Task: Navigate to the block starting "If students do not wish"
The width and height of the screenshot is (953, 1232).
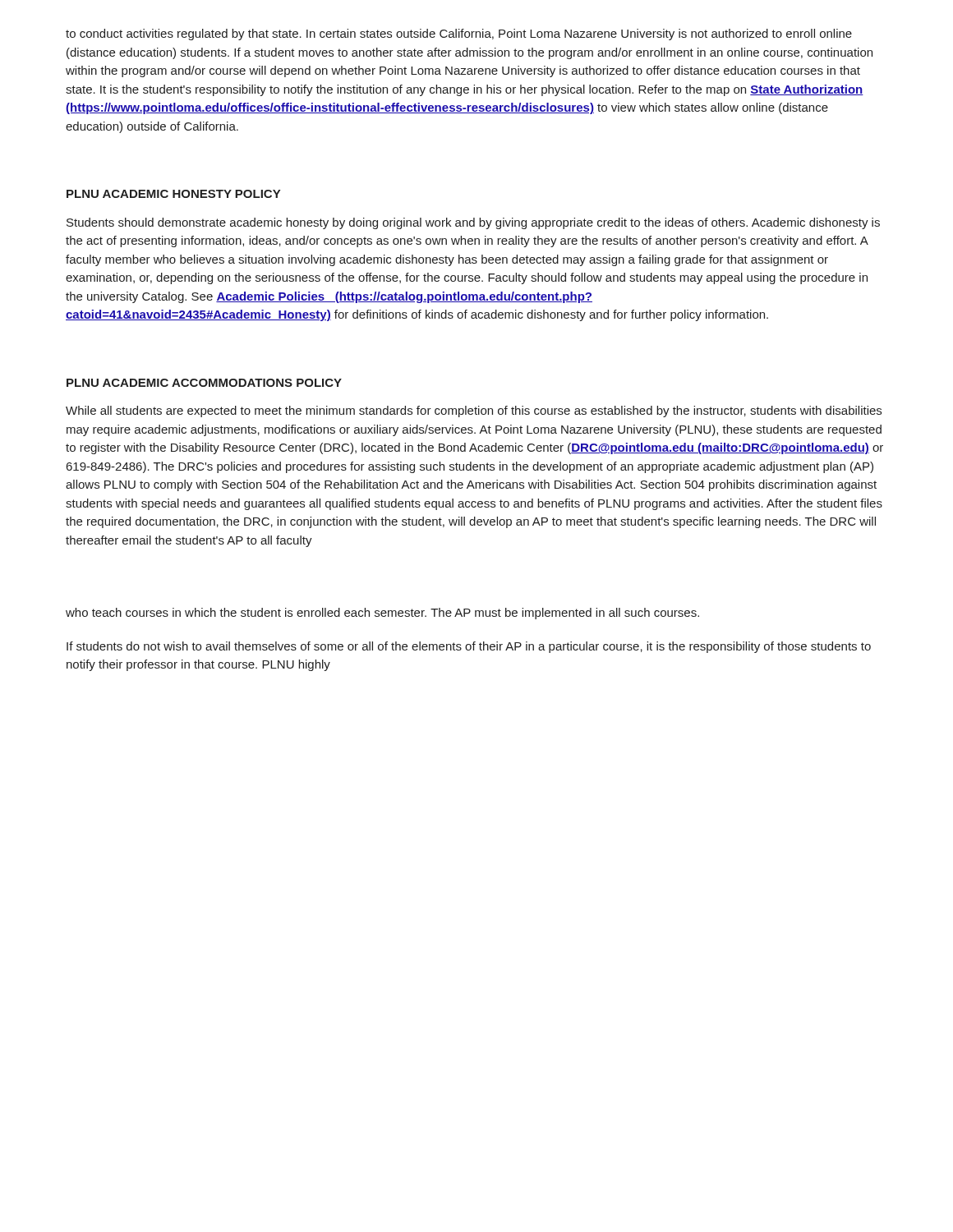Action: coord(468,655)
